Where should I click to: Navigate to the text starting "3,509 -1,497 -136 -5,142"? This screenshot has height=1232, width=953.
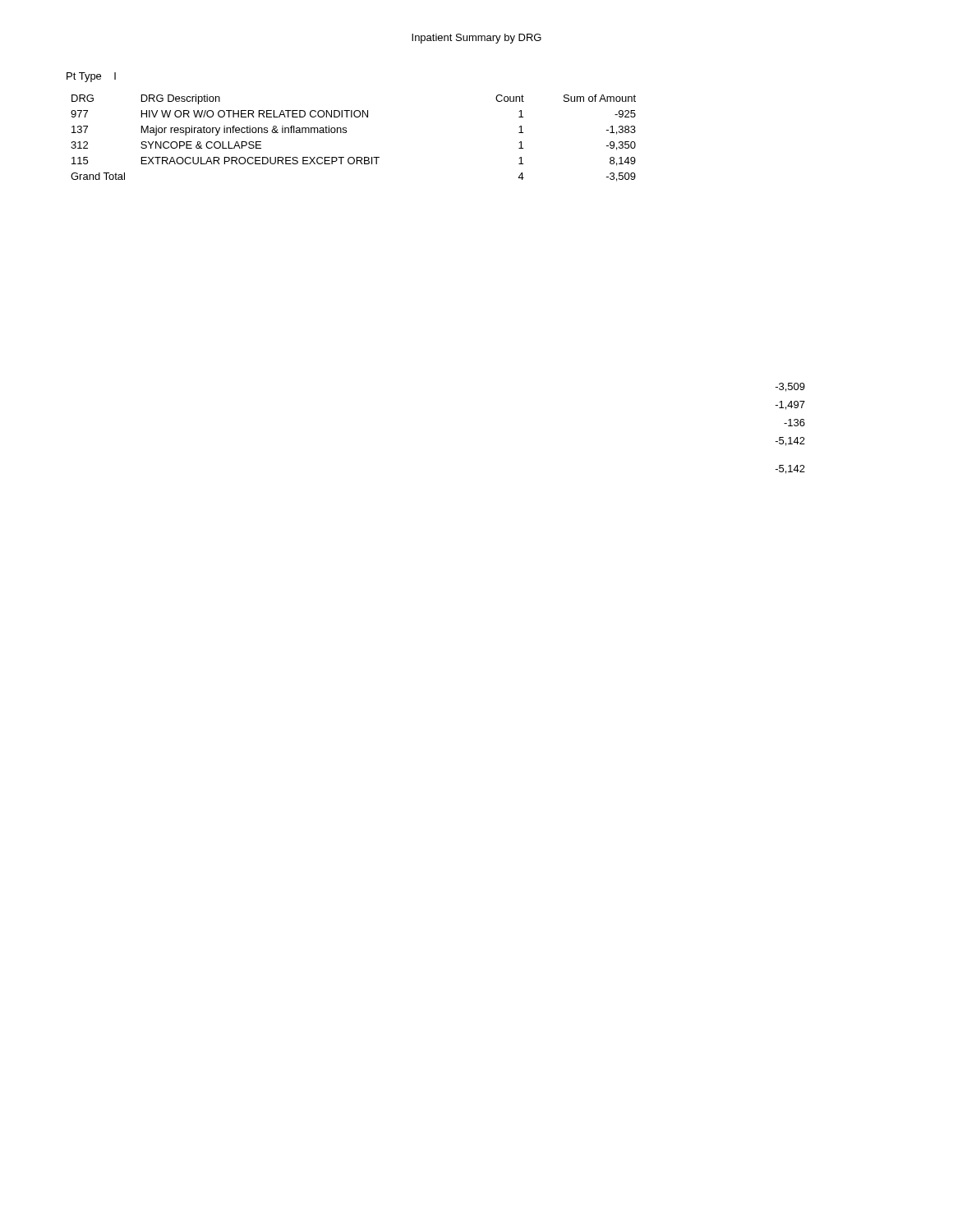click(x=790, y=414)
